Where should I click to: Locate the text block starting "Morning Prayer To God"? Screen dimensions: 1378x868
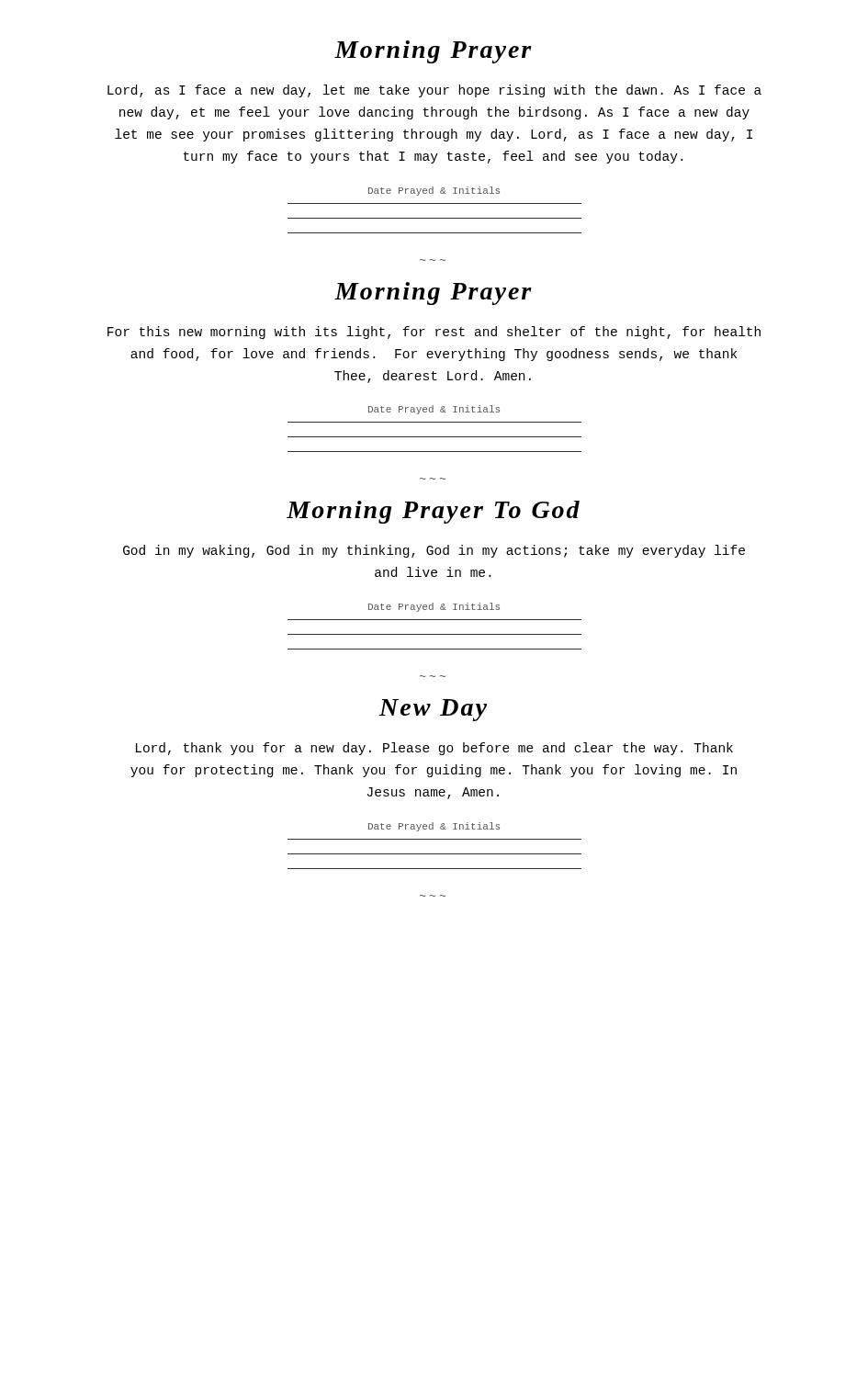click(x=434, y=510)
